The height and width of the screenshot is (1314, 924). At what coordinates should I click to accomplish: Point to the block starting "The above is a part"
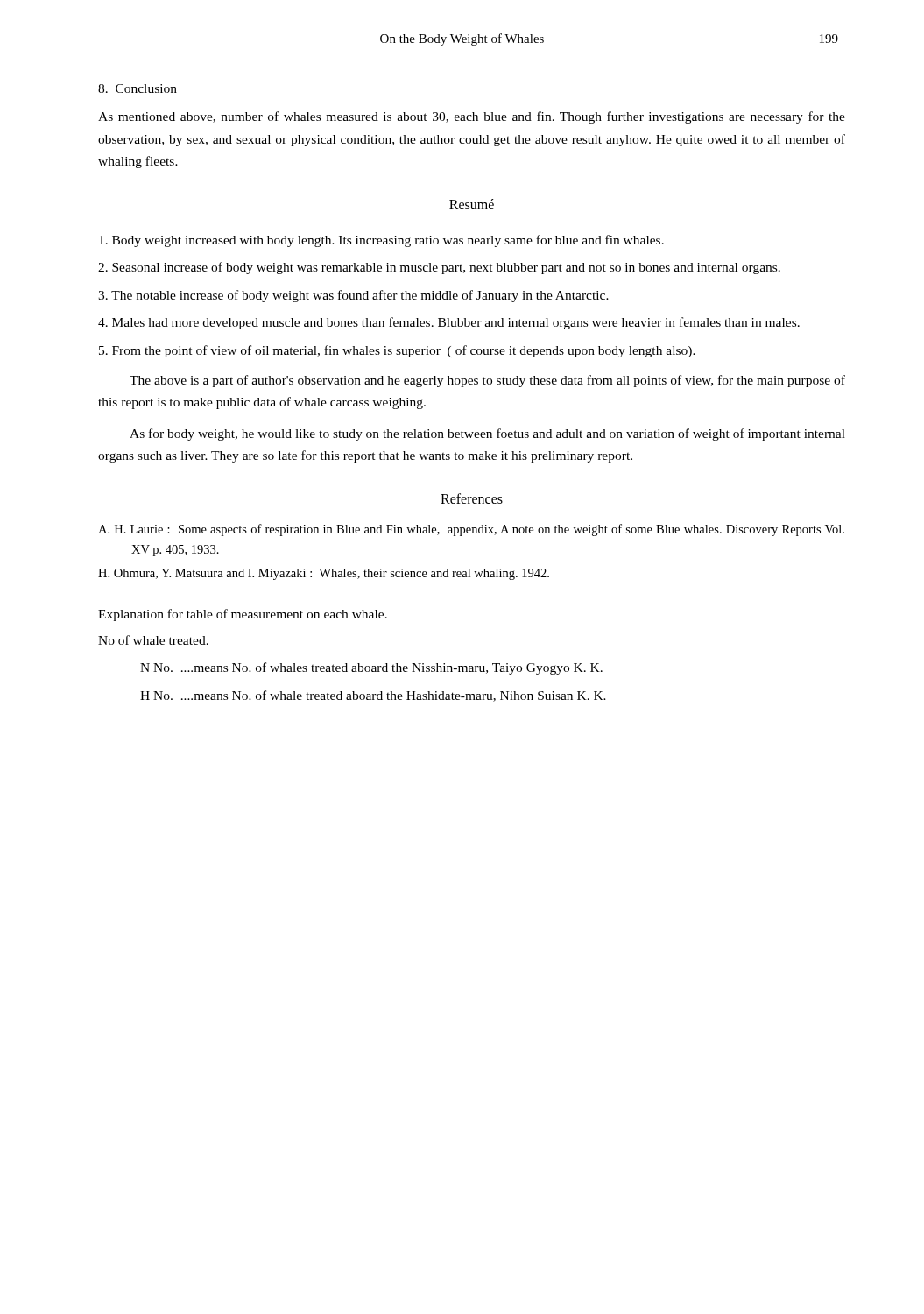click(x=472, y=391)
